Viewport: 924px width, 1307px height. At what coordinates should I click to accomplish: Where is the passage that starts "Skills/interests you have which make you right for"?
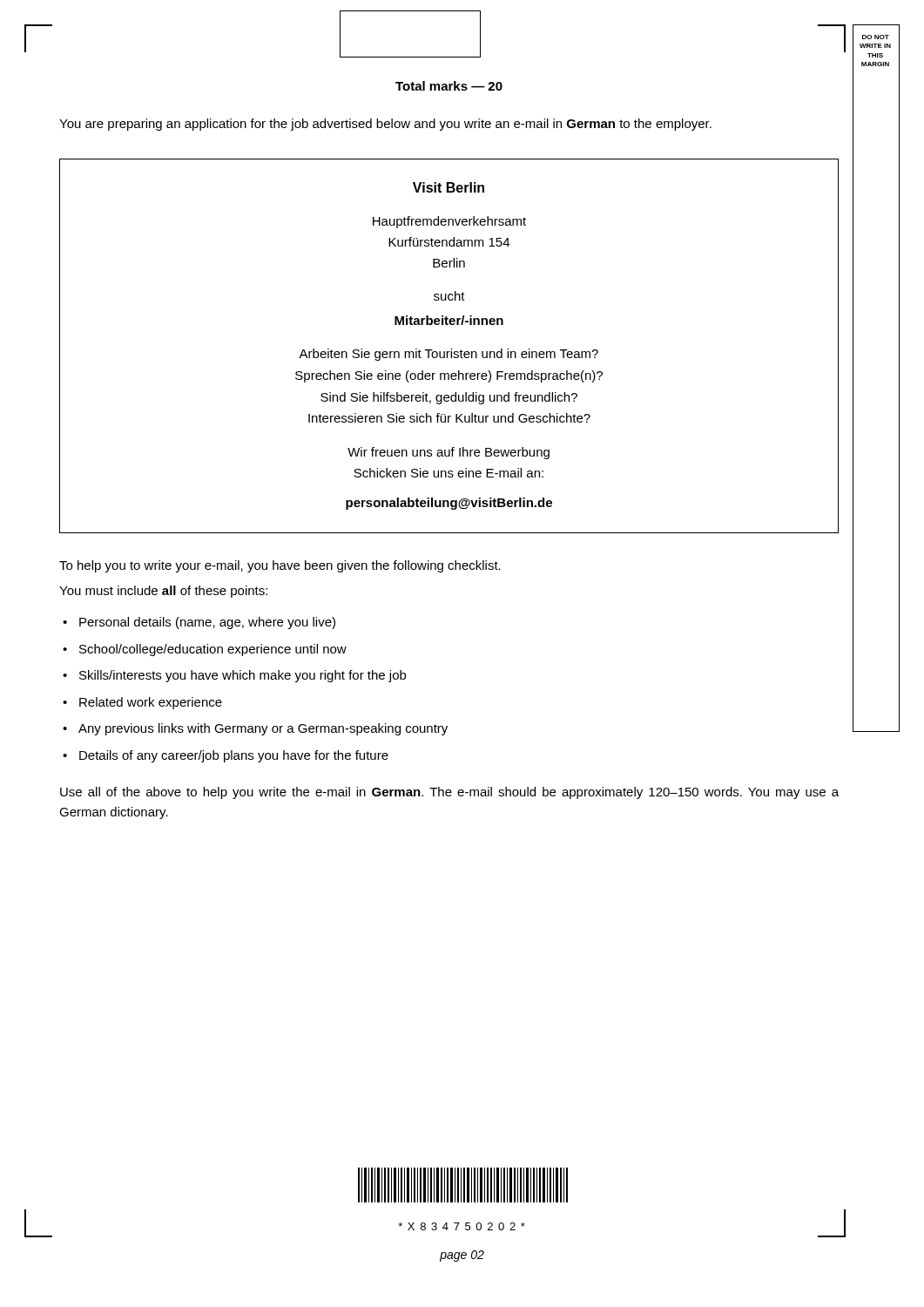pyautogui.click(x=242, y=675)
